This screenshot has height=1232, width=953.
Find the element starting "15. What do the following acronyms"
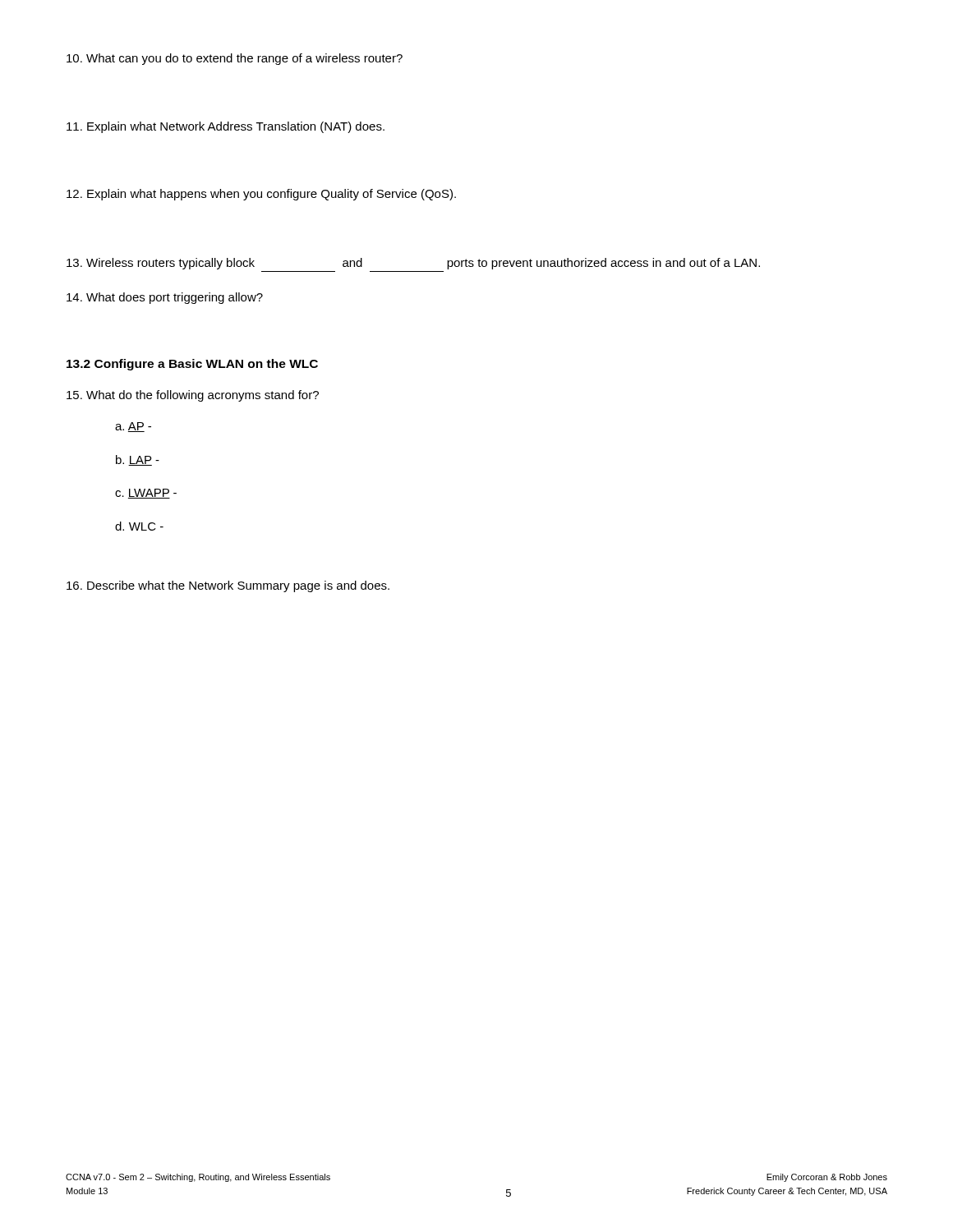click(x=192, y=394)
